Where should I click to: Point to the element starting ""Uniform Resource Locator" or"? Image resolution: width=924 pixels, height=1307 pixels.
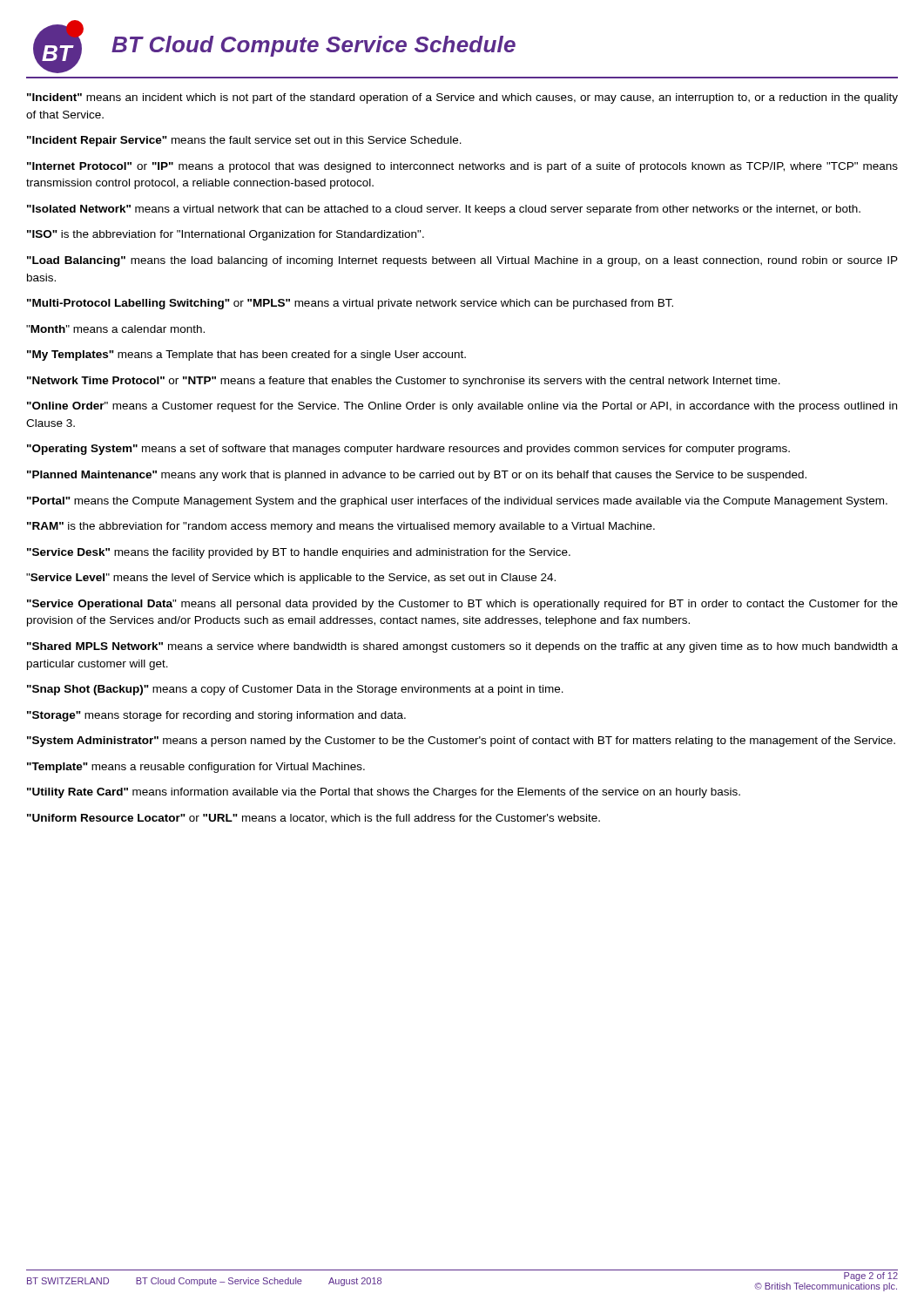(x=314, y=818)
